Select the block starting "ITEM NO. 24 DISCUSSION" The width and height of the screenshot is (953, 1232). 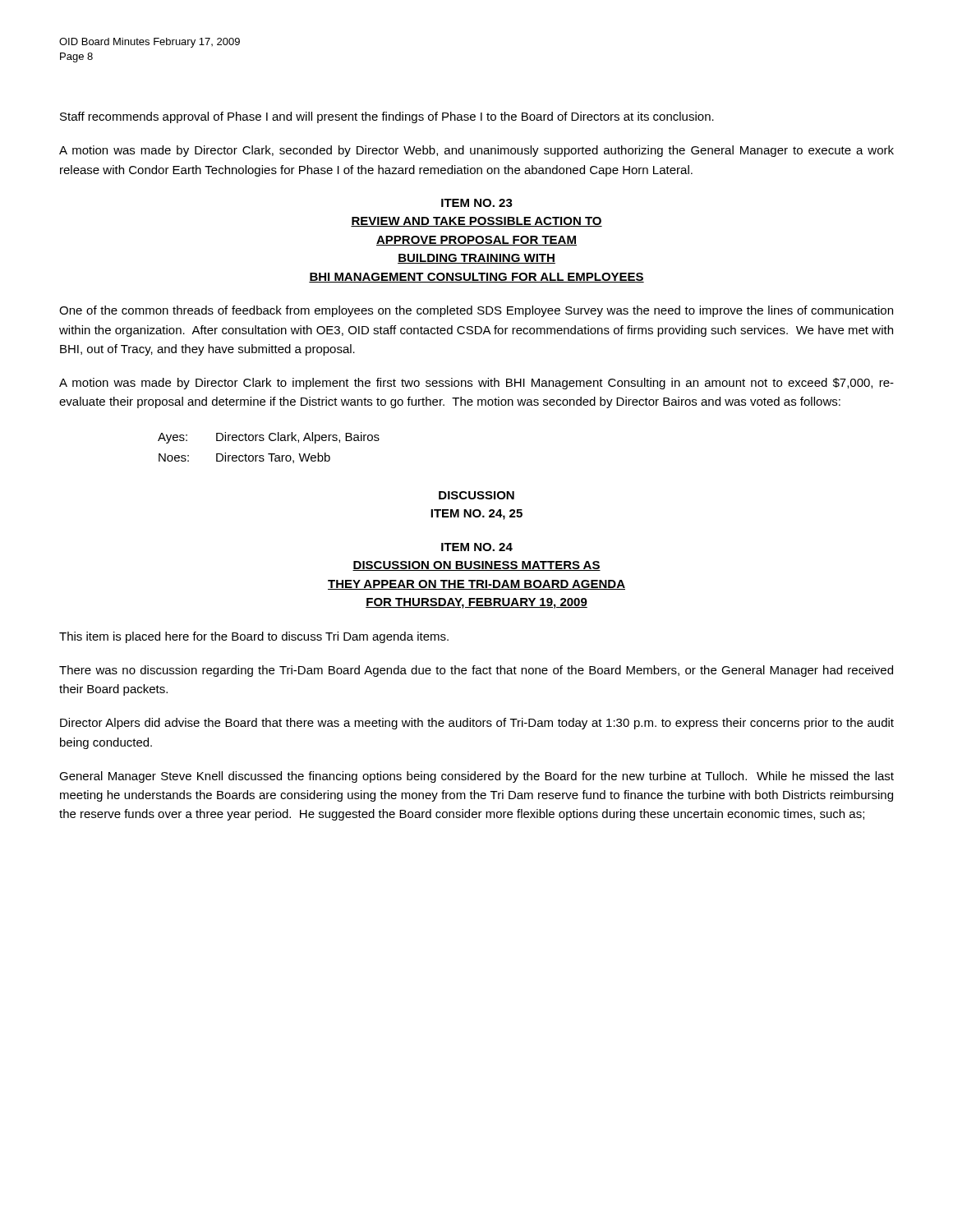(476, 574)
